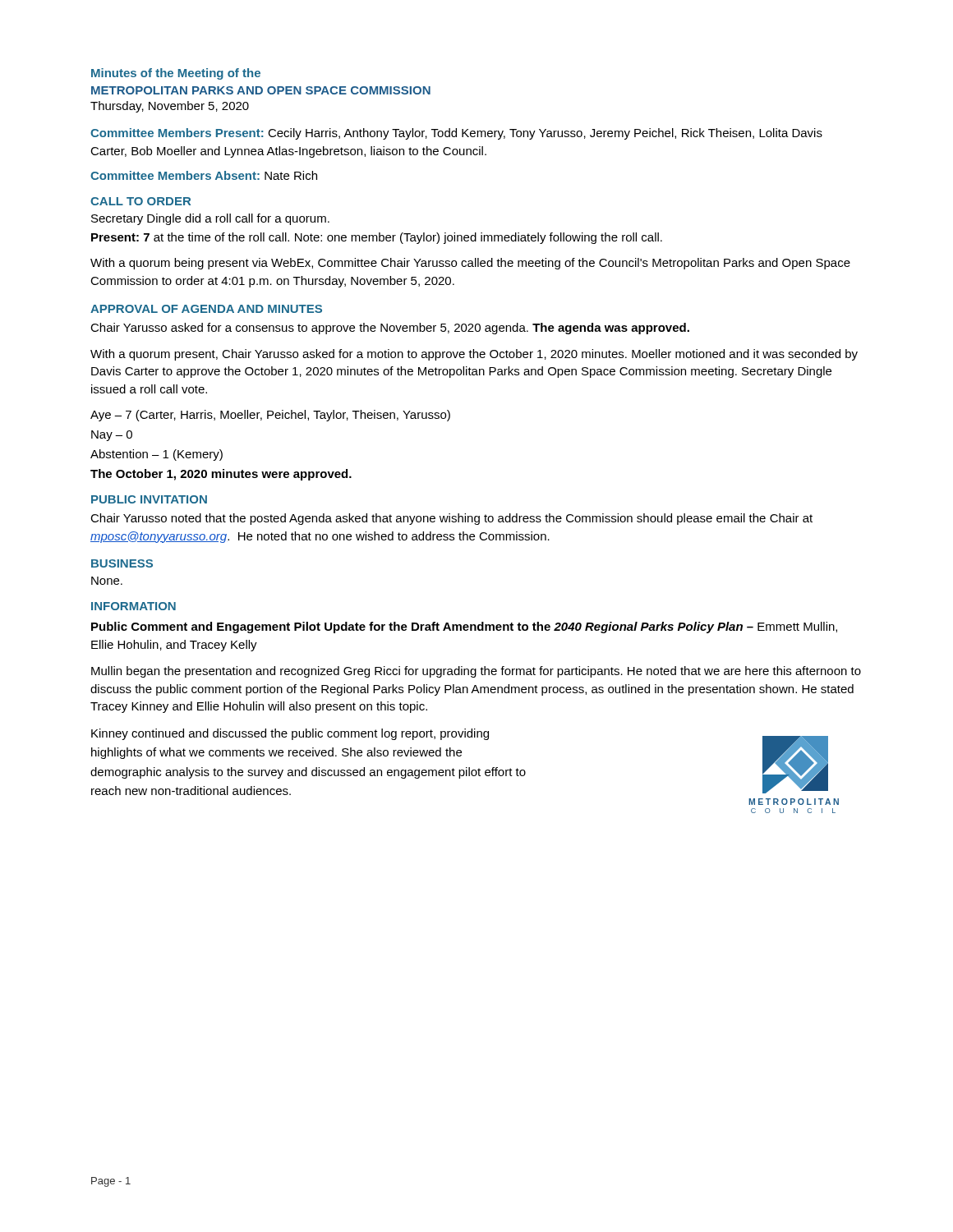
Task: Select the block starting "With a quorum being present via WebEx,"
Action: click(470, 272)
